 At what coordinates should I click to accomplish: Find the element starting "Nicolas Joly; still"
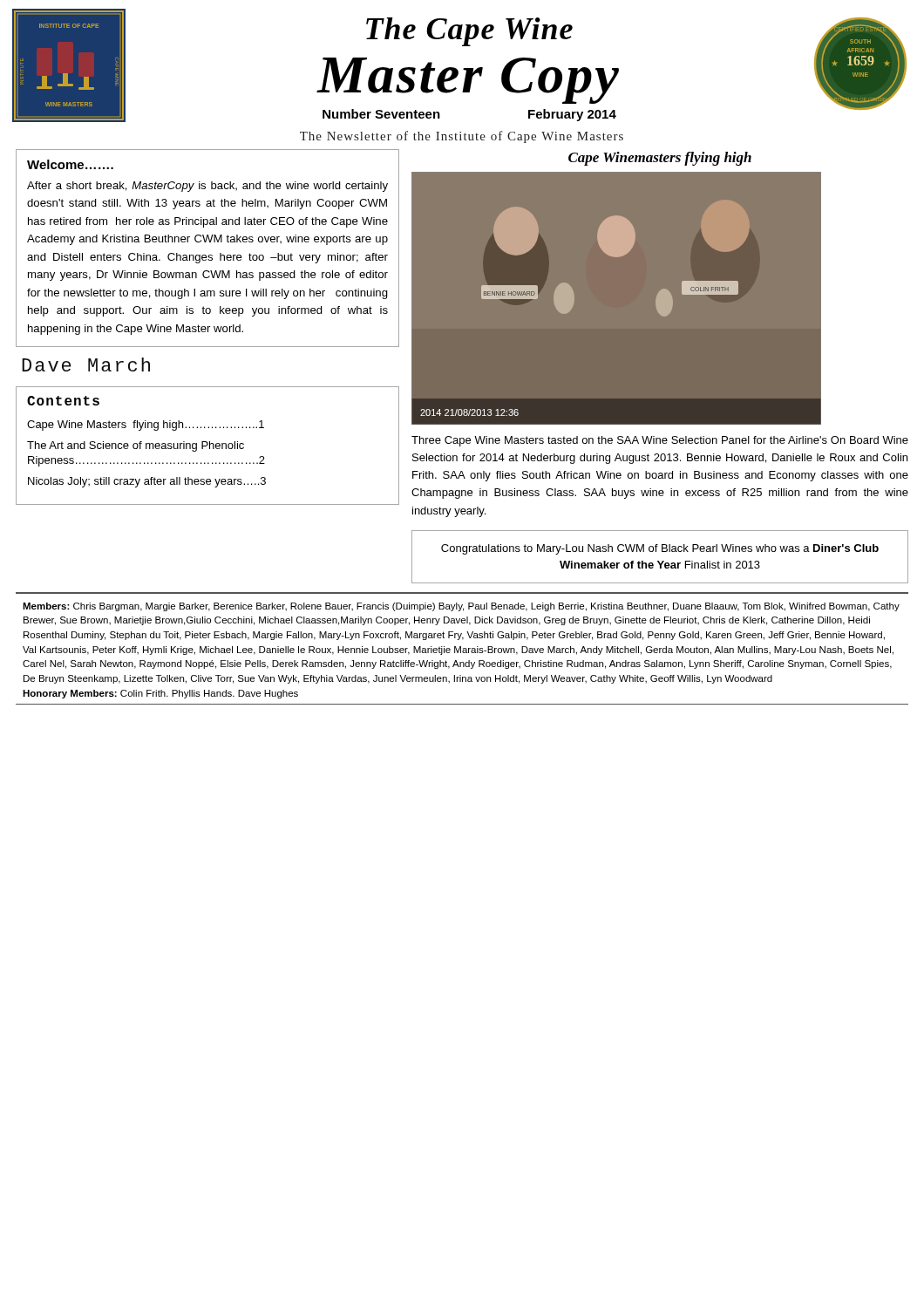coord(147,481)
